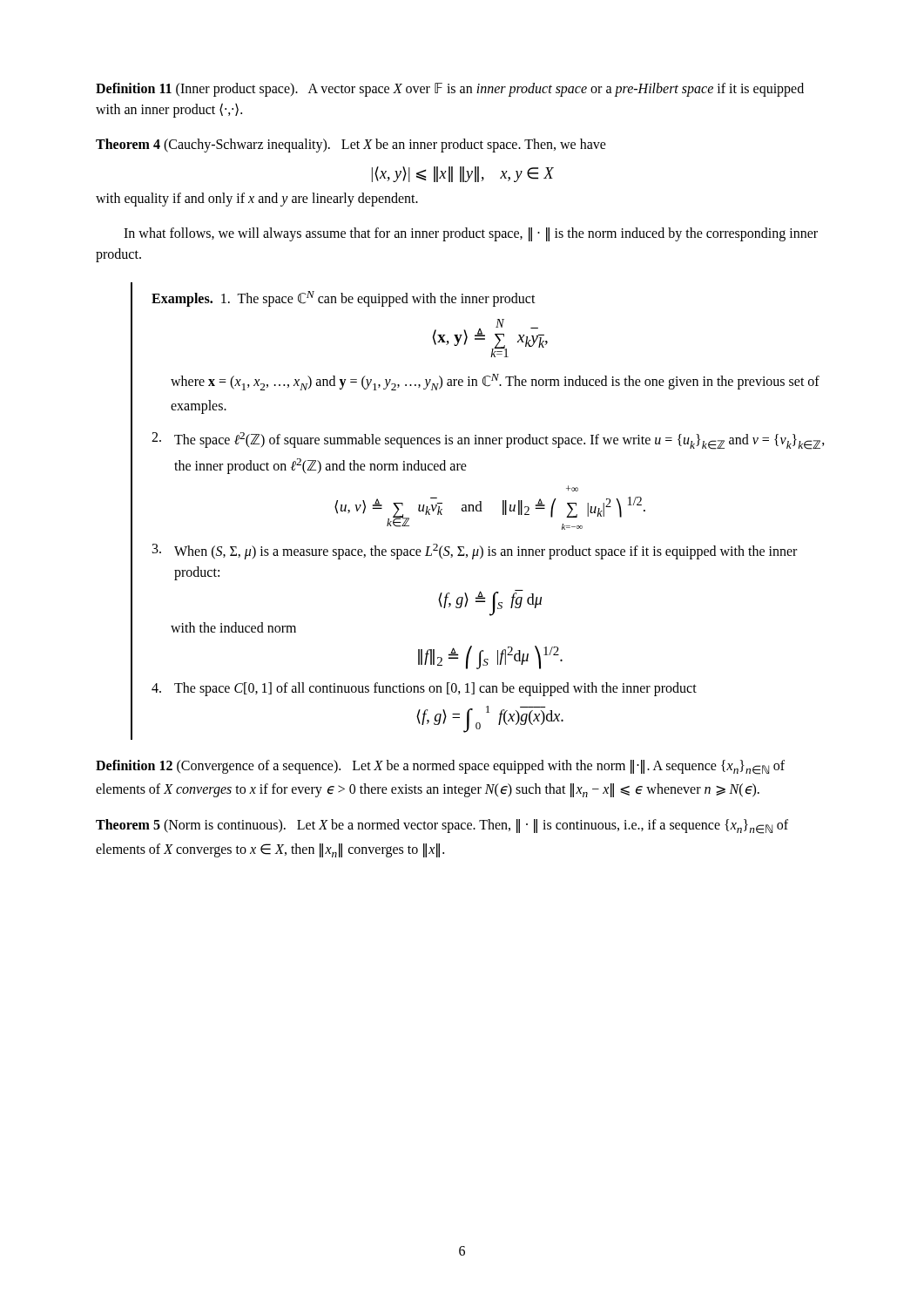
Task: Click on the element starting "where x = (x1, x2, …, xN)"
Action: pyautogui.click(x=495, y=392)
